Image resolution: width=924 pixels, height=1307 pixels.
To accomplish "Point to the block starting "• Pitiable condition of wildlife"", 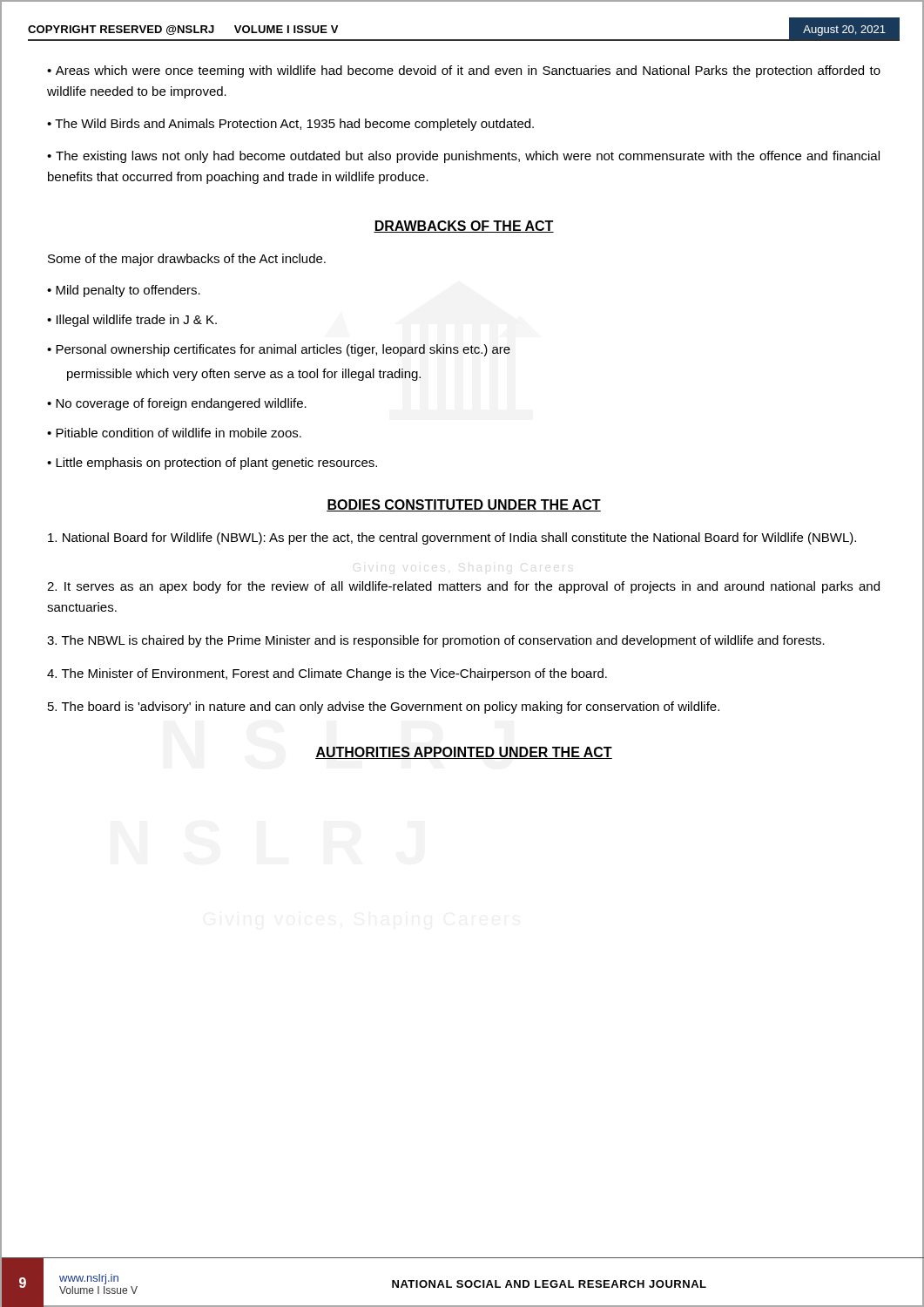I will [175, 433].
